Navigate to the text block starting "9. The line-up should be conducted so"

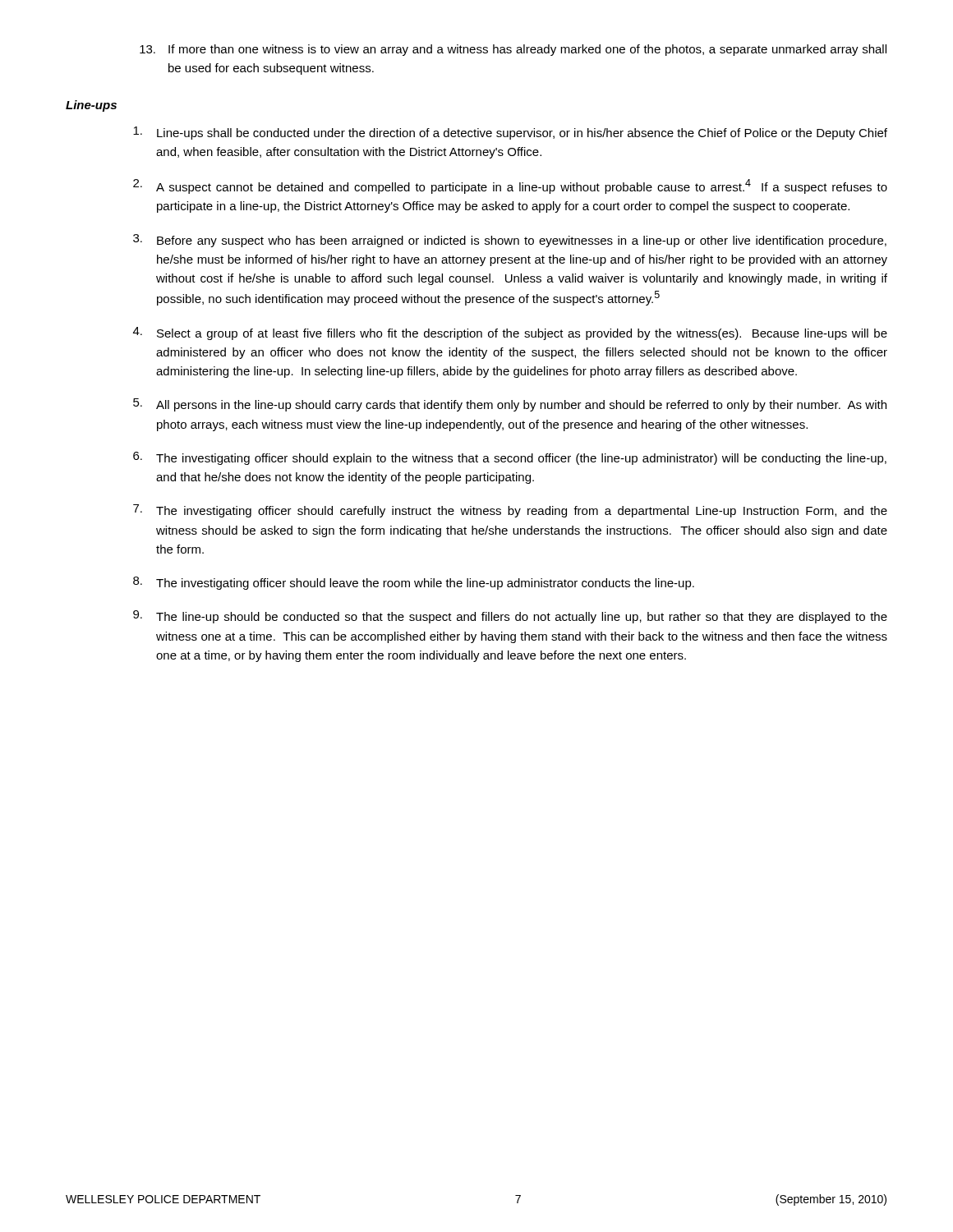pyautogui.click(x=476, y=636)
